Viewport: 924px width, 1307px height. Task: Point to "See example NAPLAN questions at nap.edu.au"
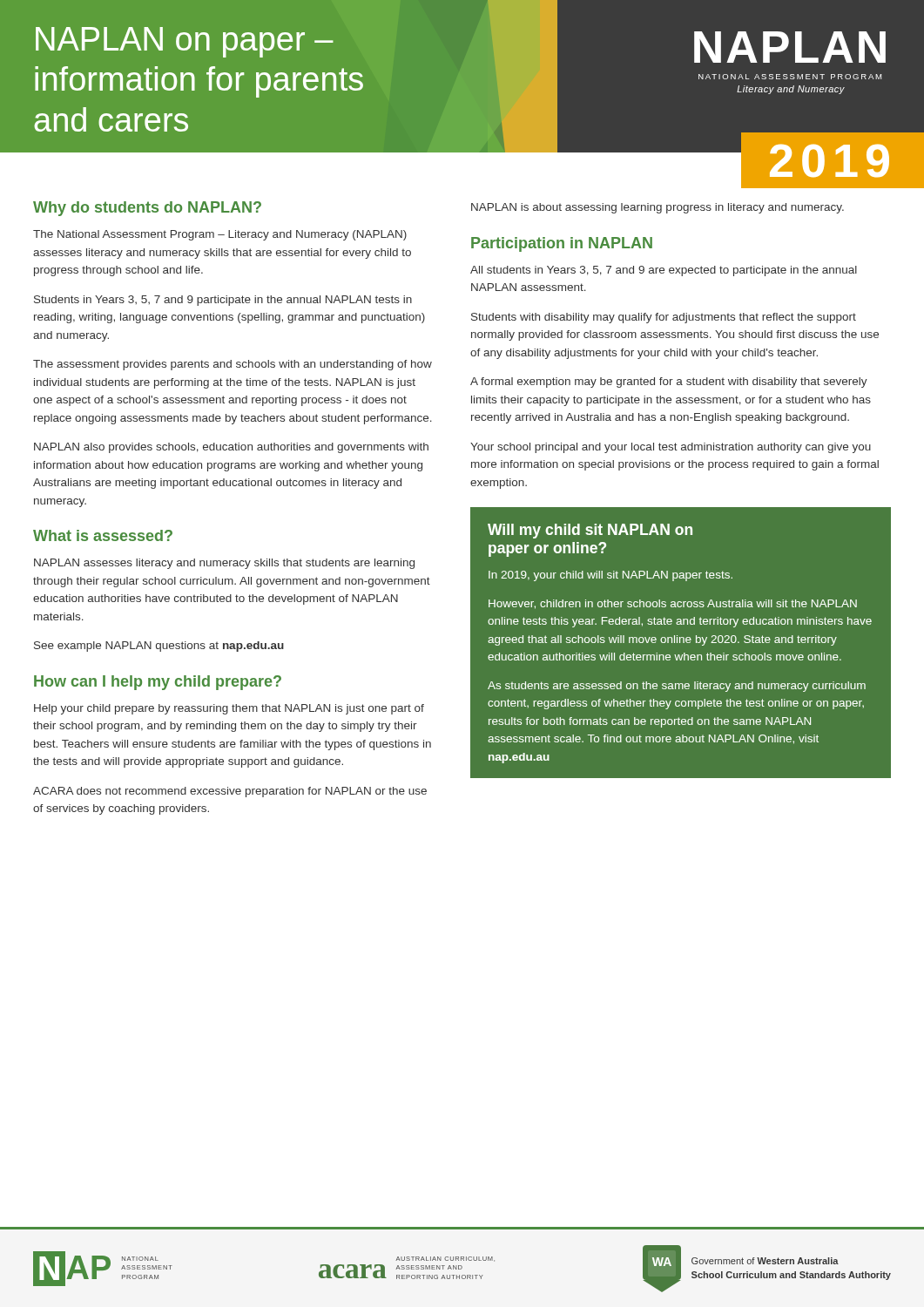click(x=159, y=646)
